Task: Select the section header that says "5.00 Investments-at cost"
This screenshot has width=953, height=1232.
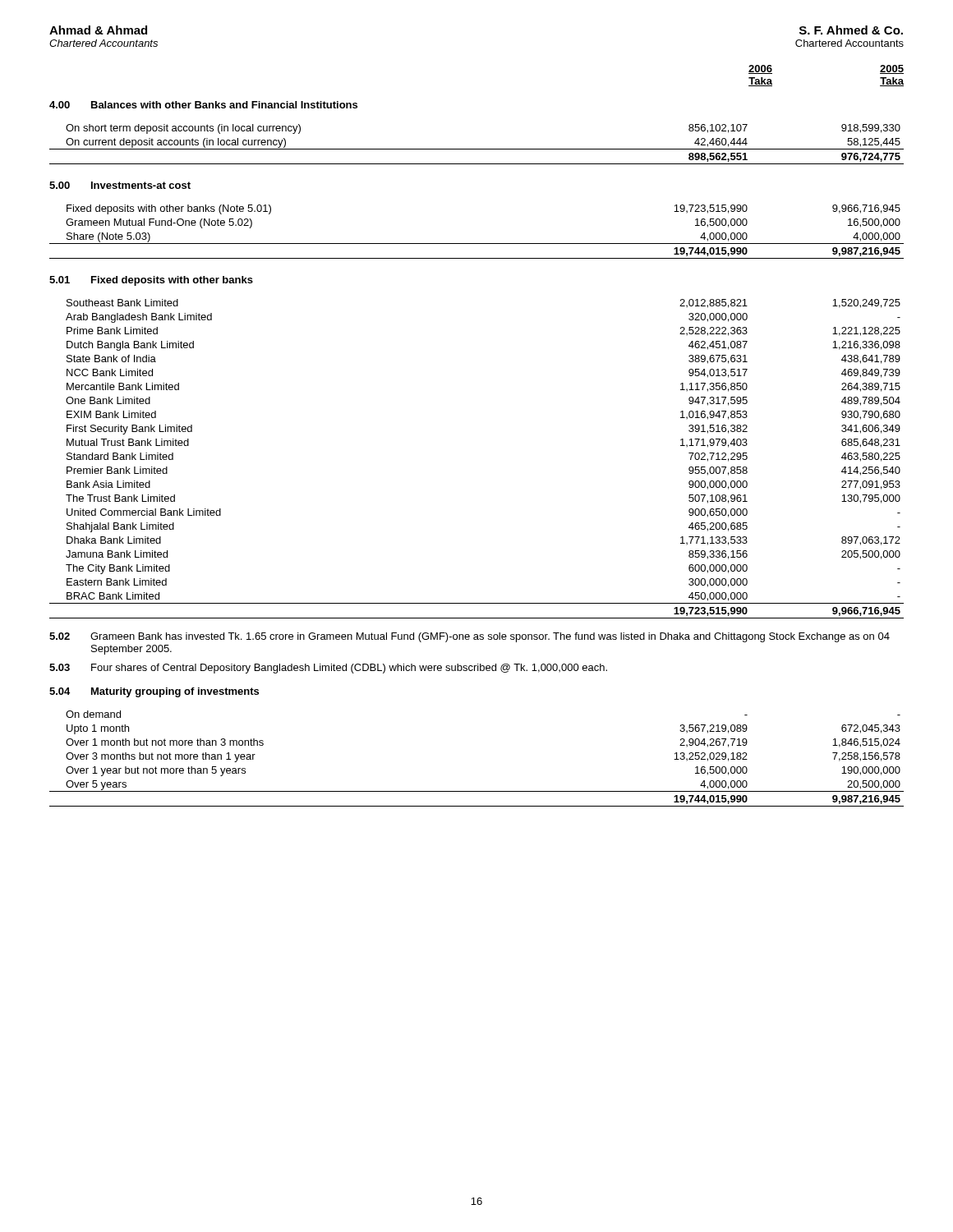Action: [x=120, y=185]
